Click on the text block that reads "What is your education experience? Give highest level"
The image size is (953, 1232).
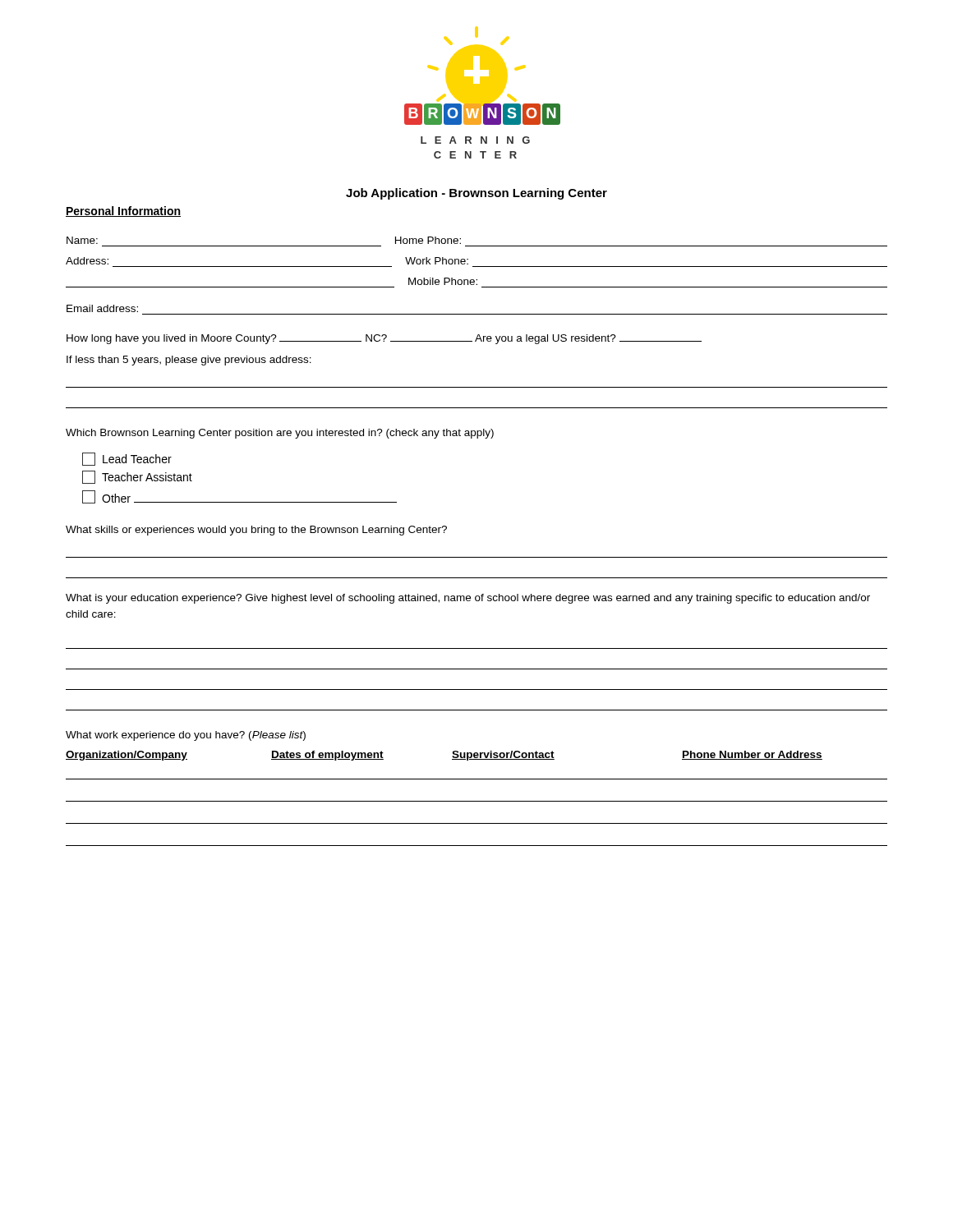pos(468,606)
